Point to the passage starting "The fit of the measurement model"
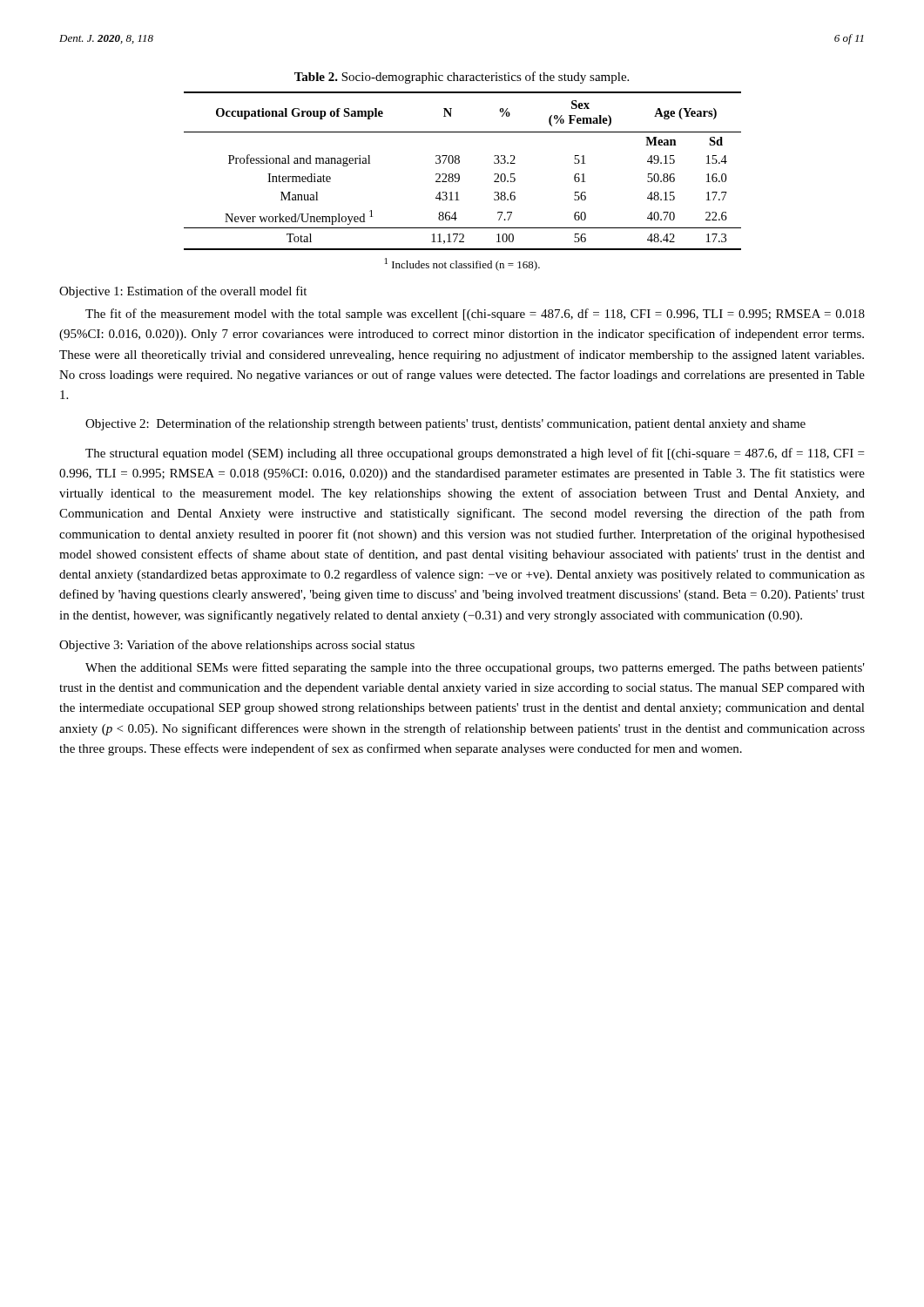The width and height of the screenshot is (924, 1307). click(x=462, y=354)
